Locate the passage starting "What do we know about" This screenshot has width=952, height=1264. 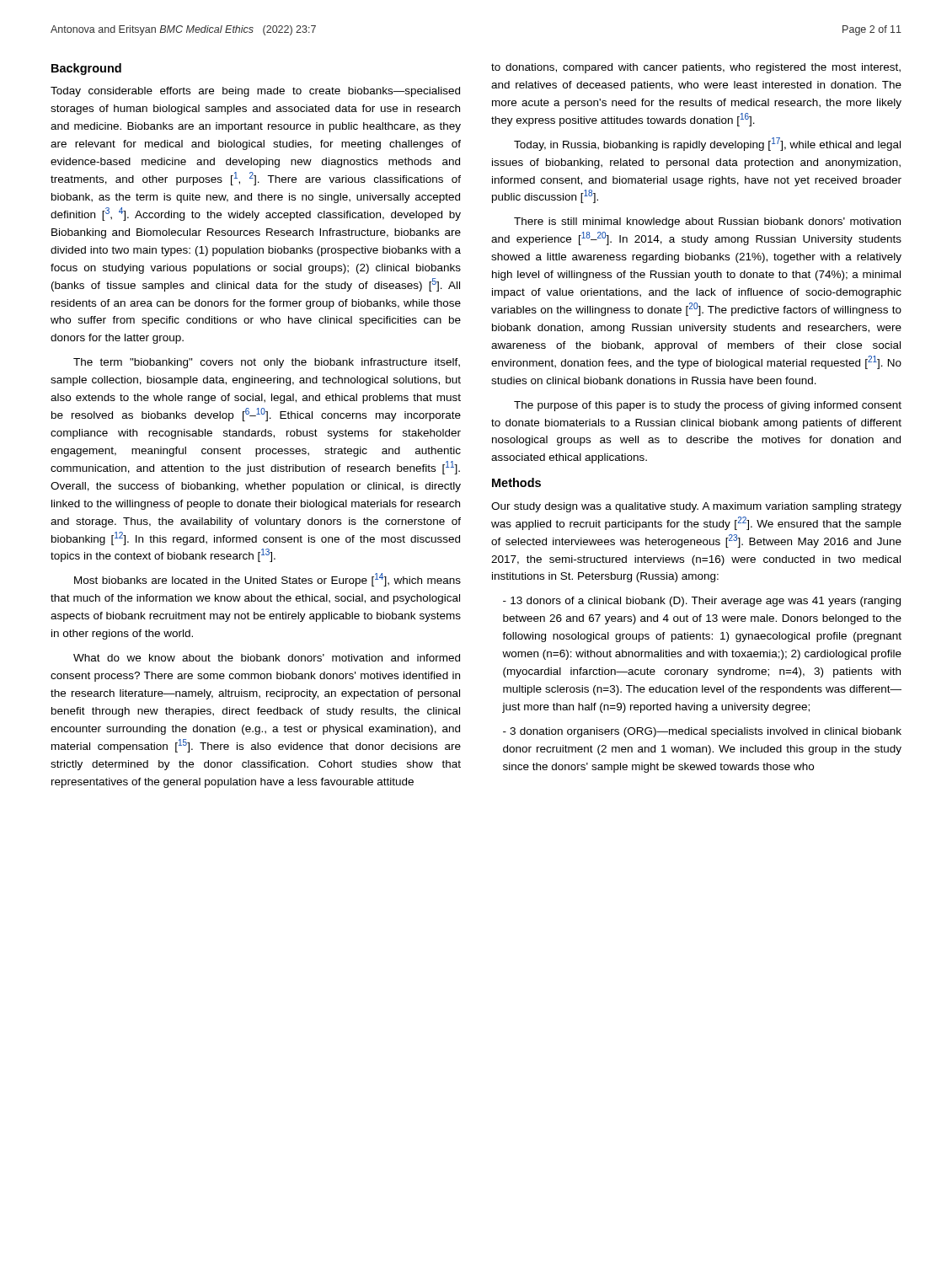pos(256,720)
